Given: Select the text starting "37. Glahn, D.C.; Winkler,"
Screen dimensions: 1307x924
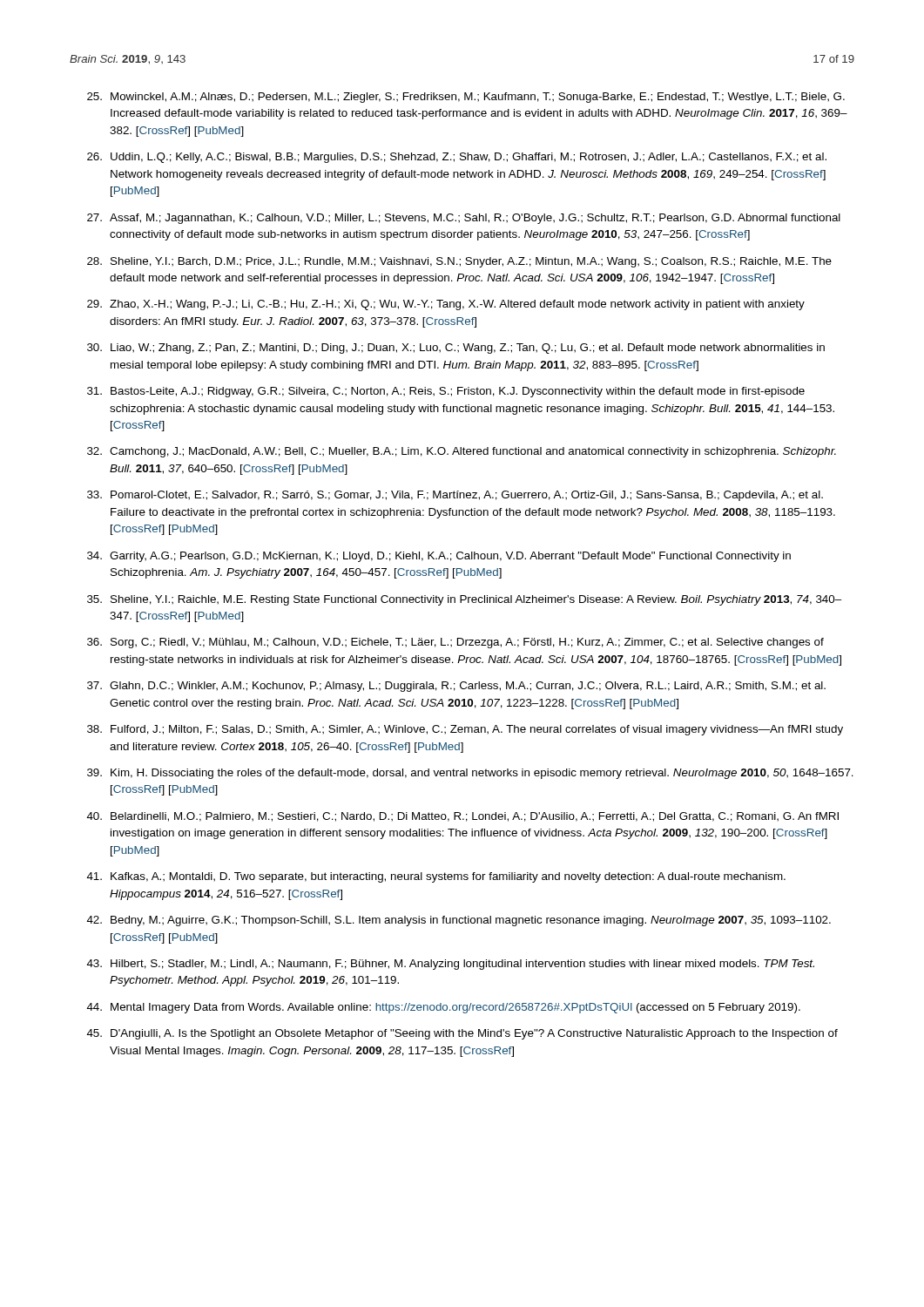Looking at the screenshot, I should 462,694.
